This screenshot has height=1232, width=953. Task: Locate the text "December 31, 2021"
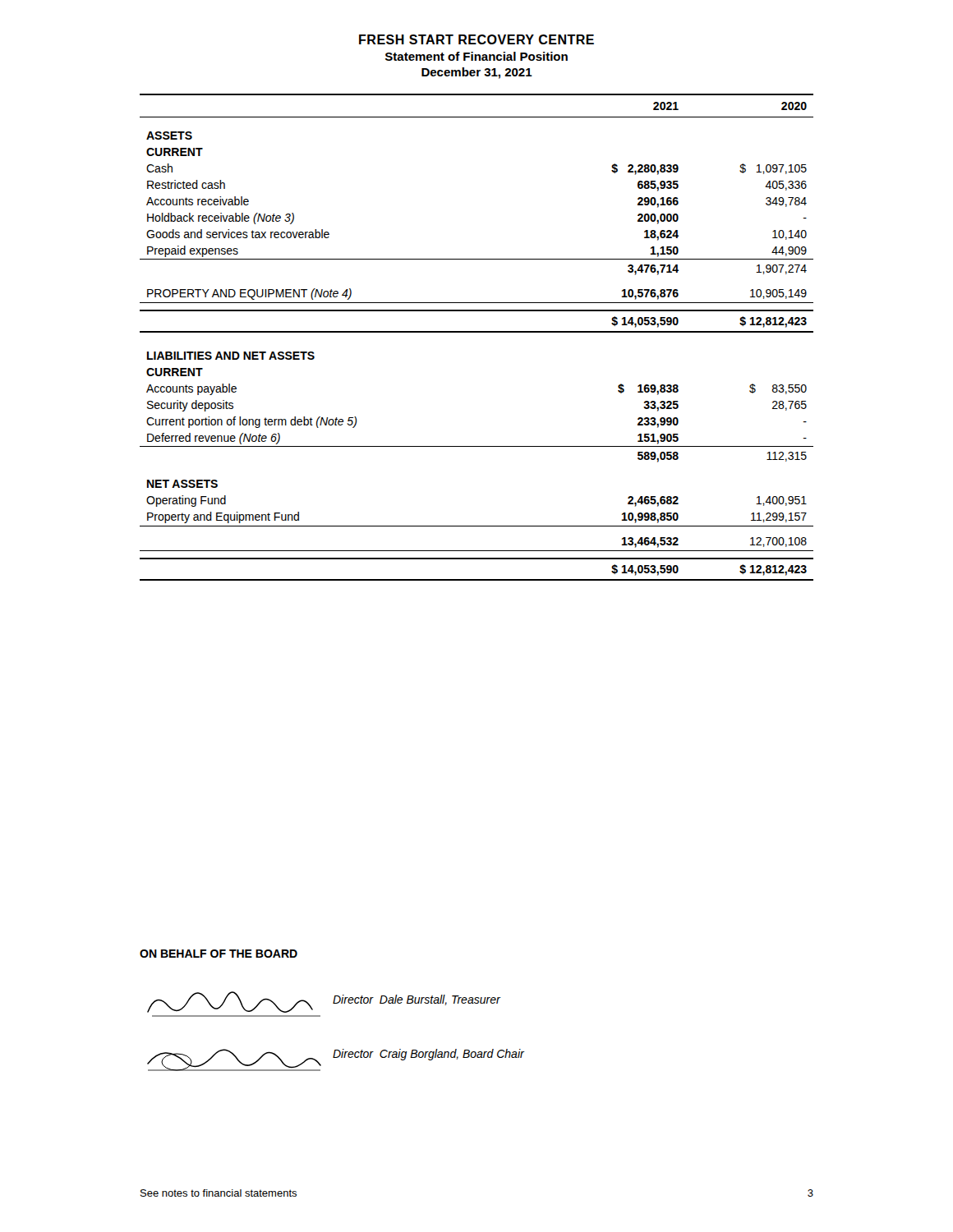tap(476, 72)
